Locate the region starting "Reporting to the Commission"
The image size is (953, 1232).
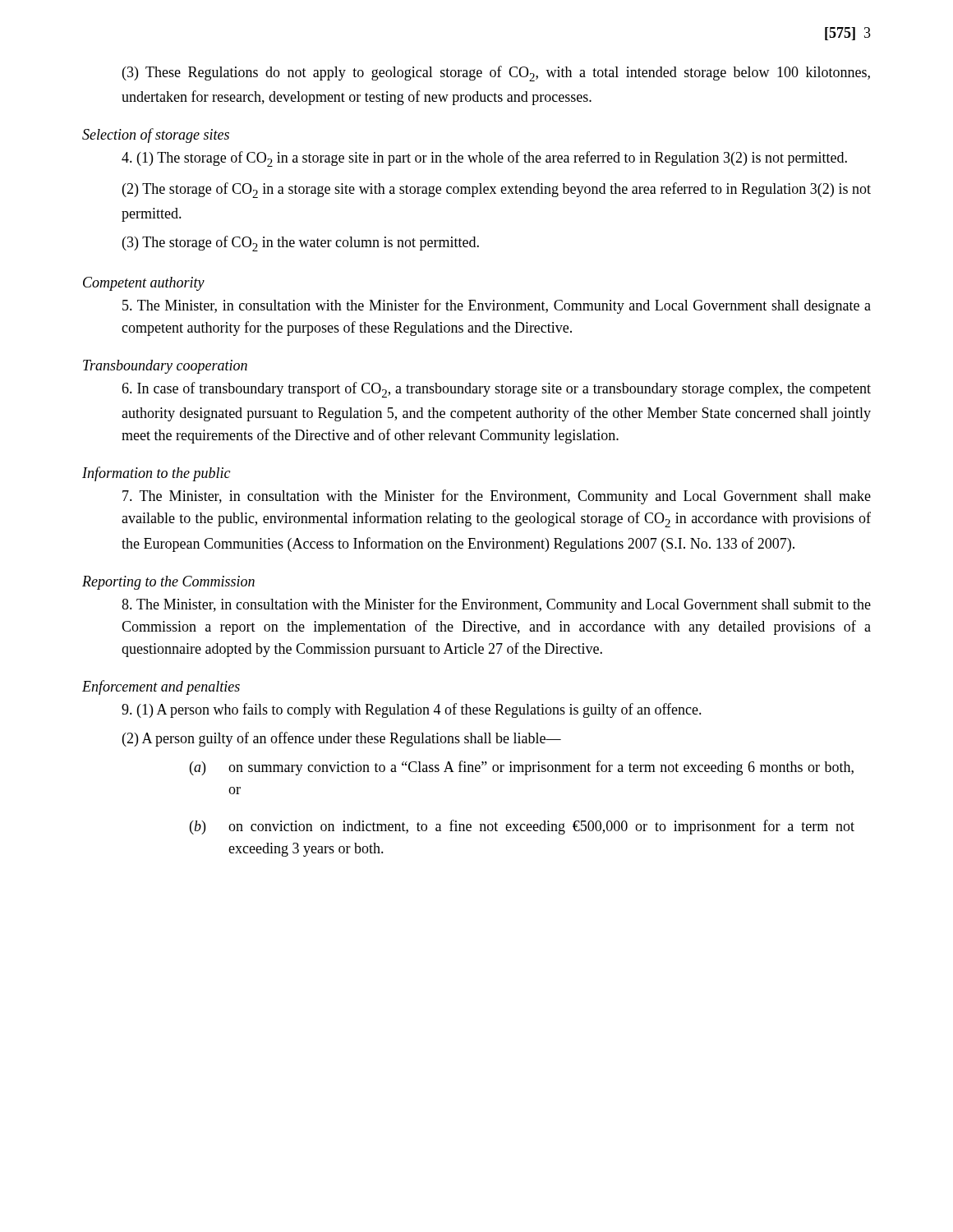[x=169, y=581]
